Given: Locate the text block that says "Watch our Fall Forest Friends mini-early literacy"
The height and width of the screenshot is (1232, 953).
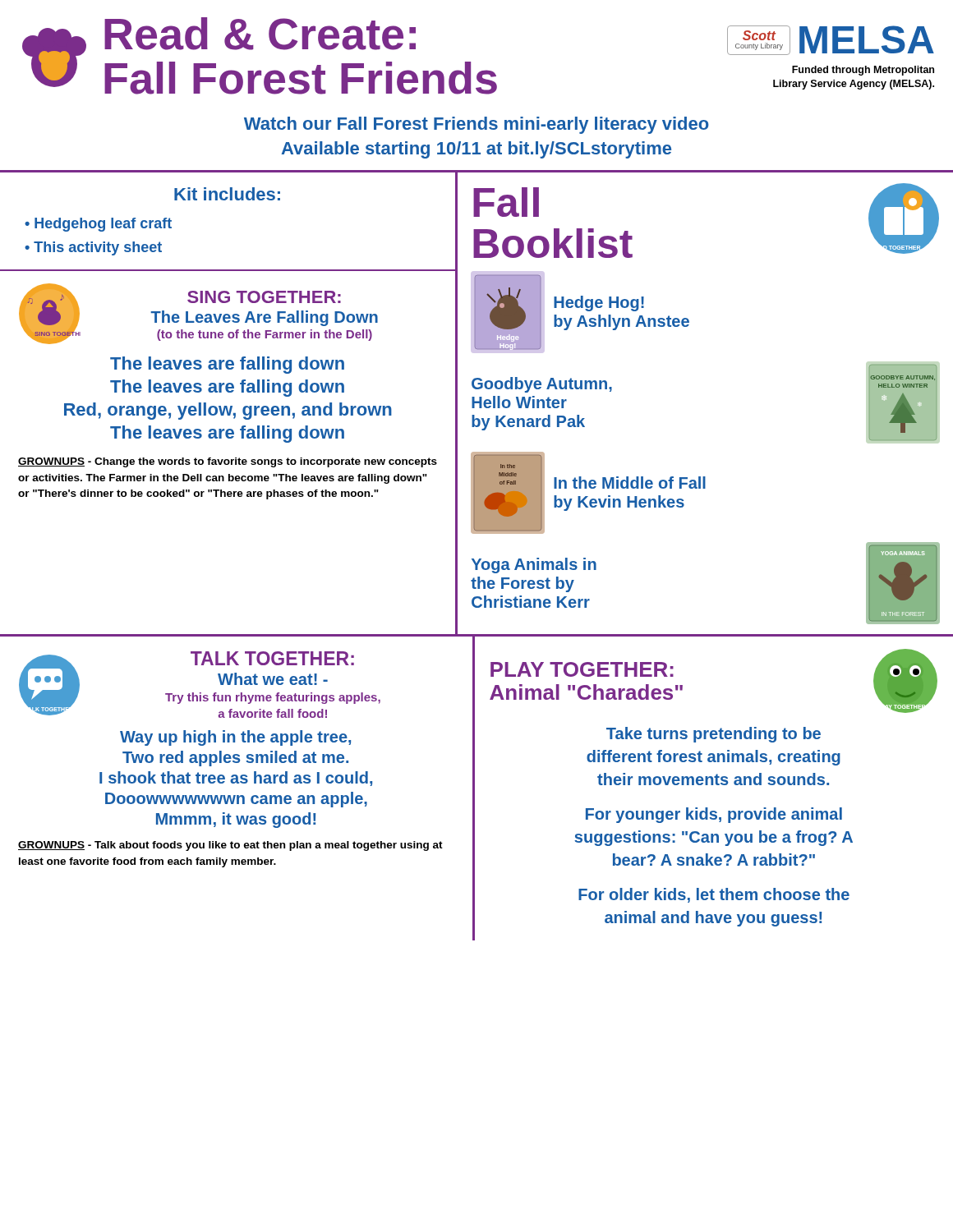Looking at the screenshot, I should click(x=476, y=136).
